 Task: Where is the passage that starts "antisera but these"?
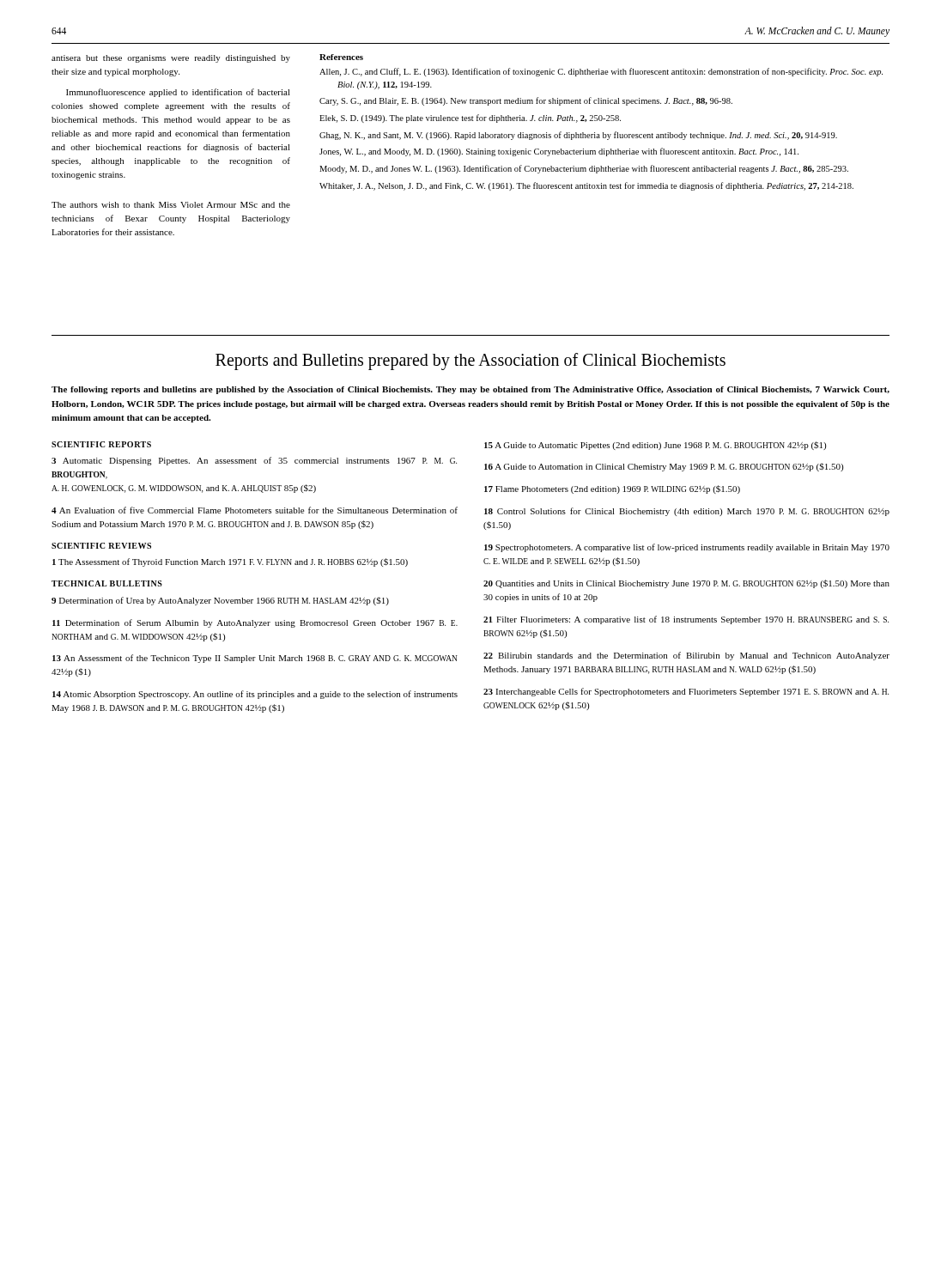pyautogui.click(x=171, y=146)
